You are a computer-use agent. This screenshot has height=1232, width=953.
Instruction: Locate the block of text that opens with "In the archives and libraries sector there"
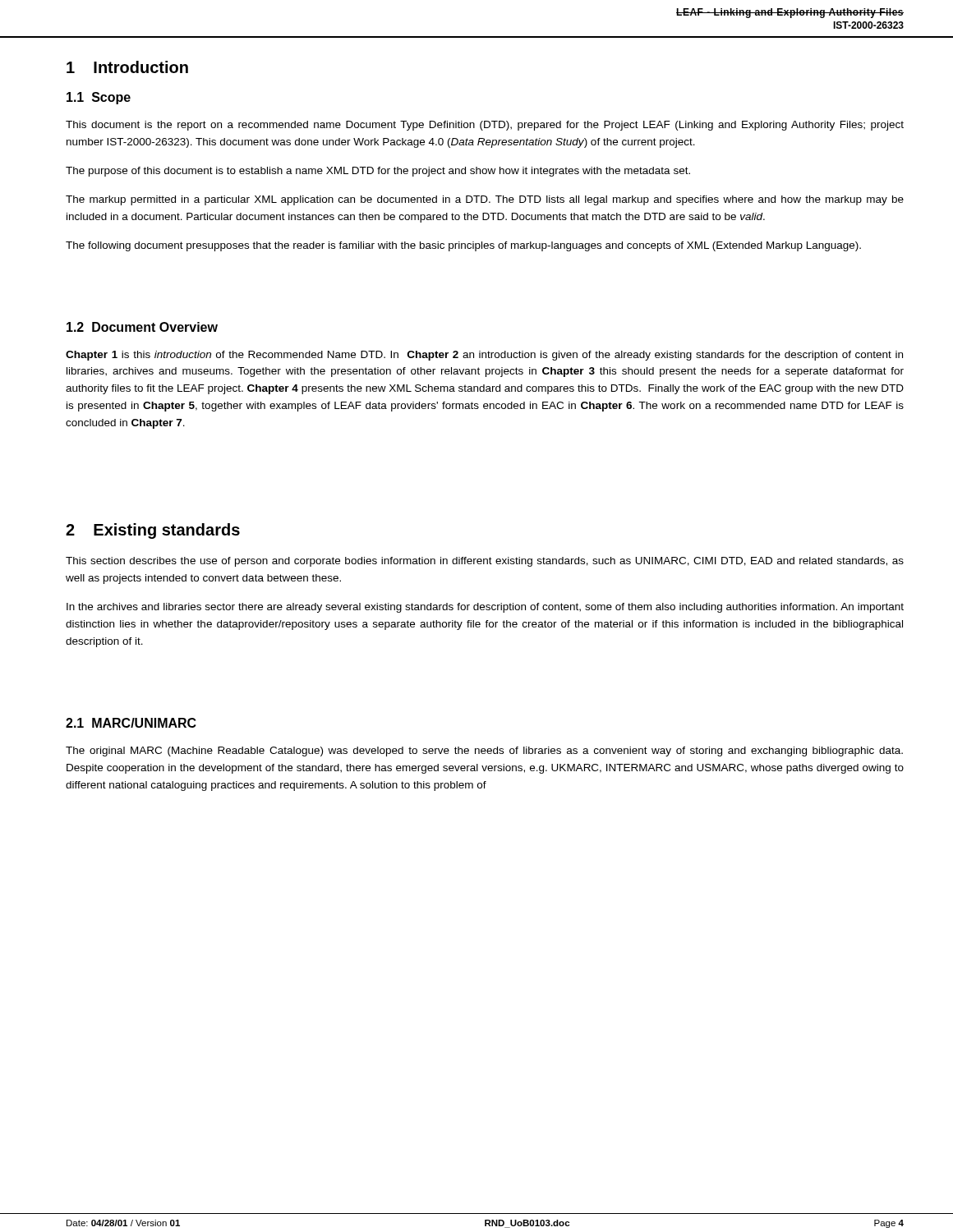pos(485,624)
